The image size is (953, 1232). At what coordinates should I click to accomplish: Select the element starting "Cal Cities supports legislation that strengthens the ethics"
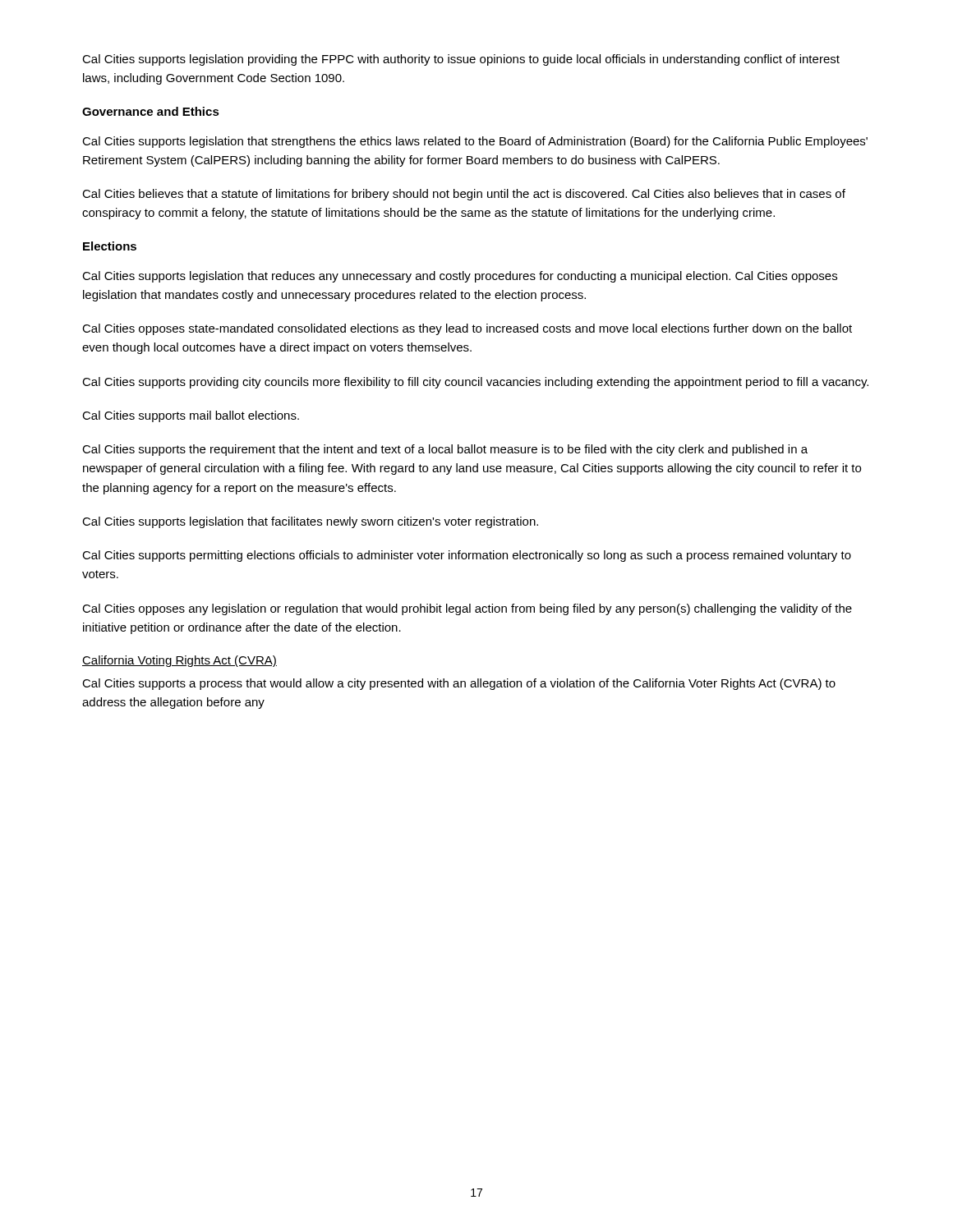[475, 150]
